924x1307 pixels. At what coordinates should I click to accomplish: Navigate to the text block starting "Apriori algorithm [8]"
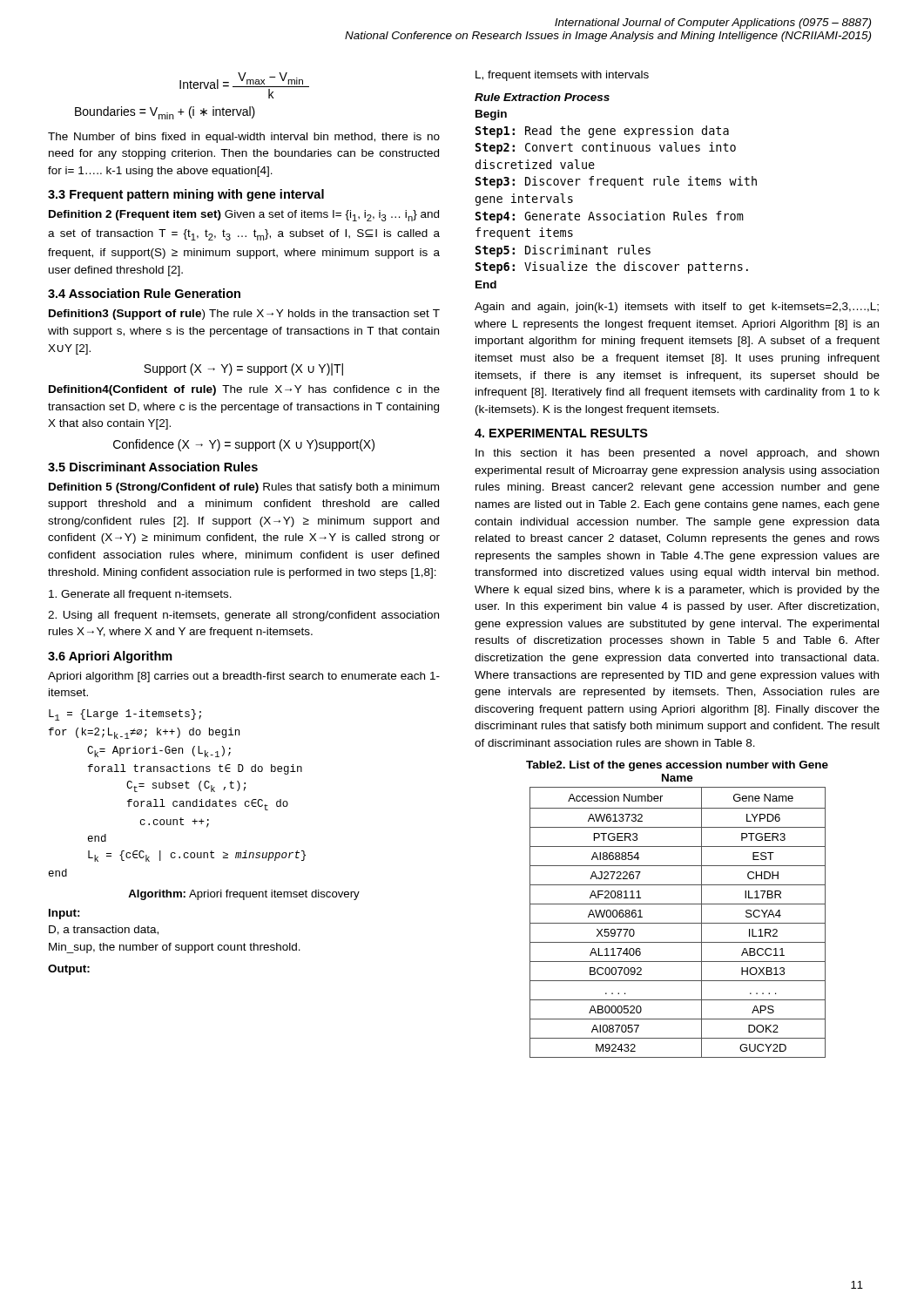pyautogui.click(x=244, y=684)
